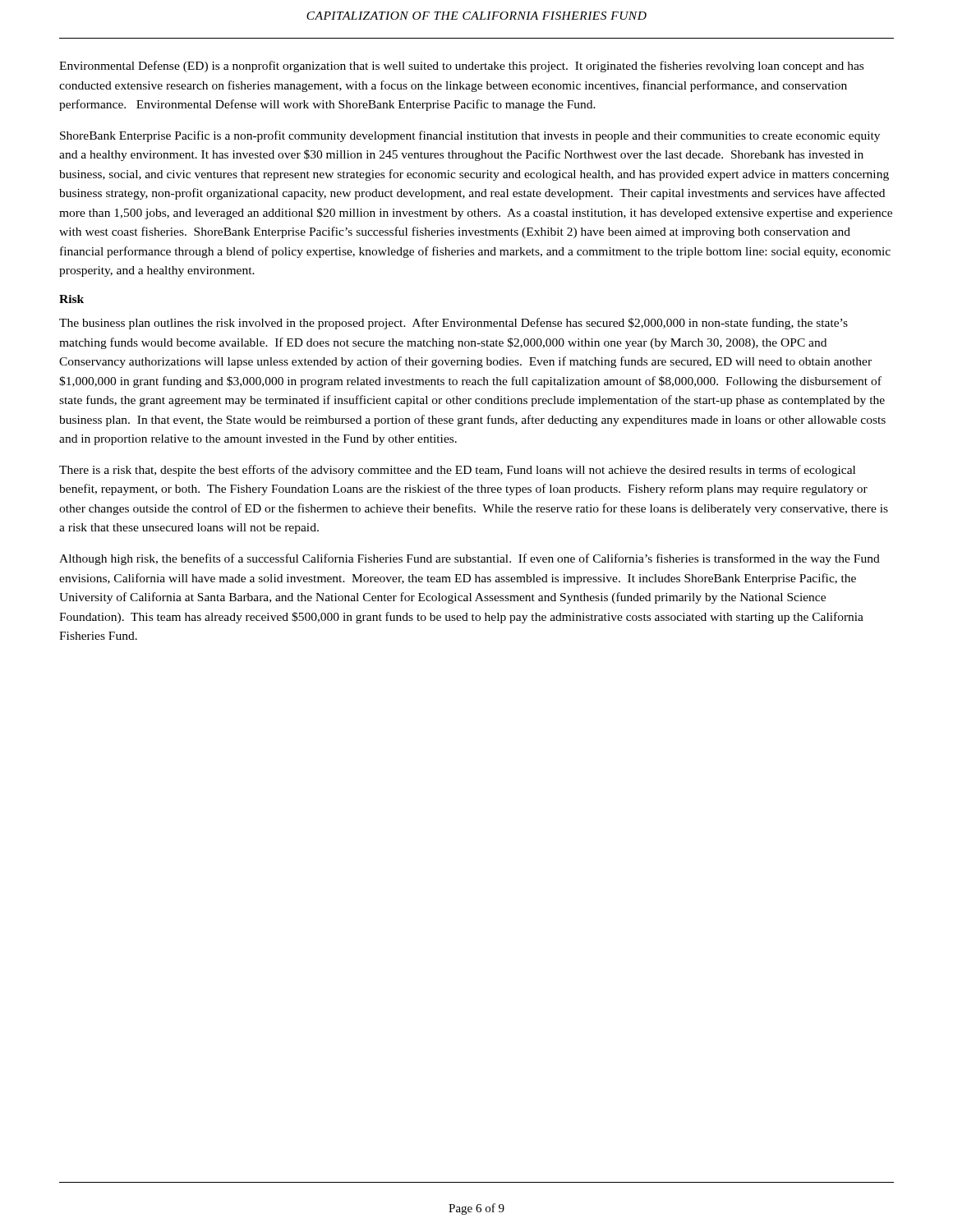Screen dimensions: 1232x953
Task: Click the section header
Action: click(x=72, y=299)
